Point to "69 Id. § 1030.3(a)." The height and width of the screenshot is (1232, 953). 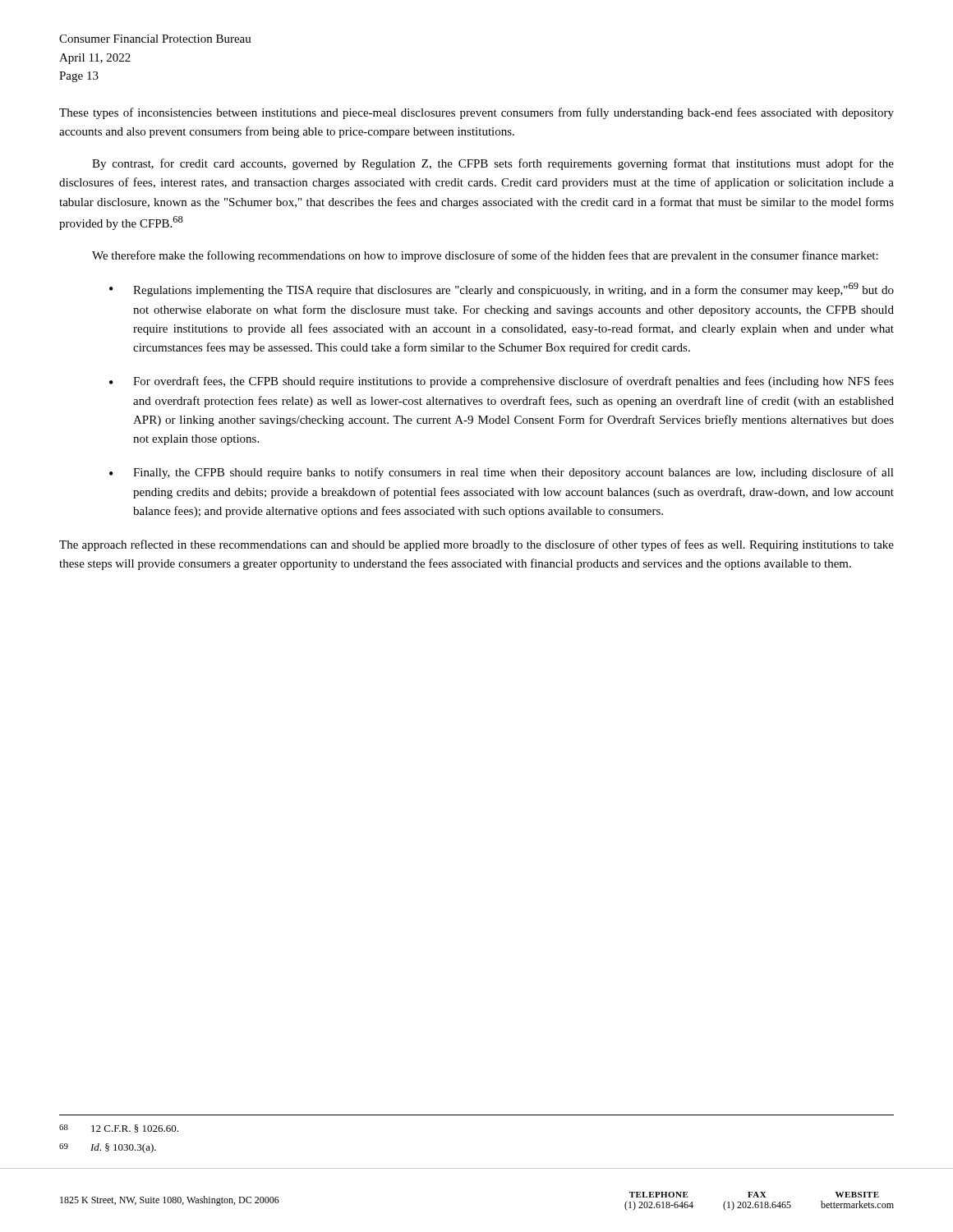[108, 1149]
